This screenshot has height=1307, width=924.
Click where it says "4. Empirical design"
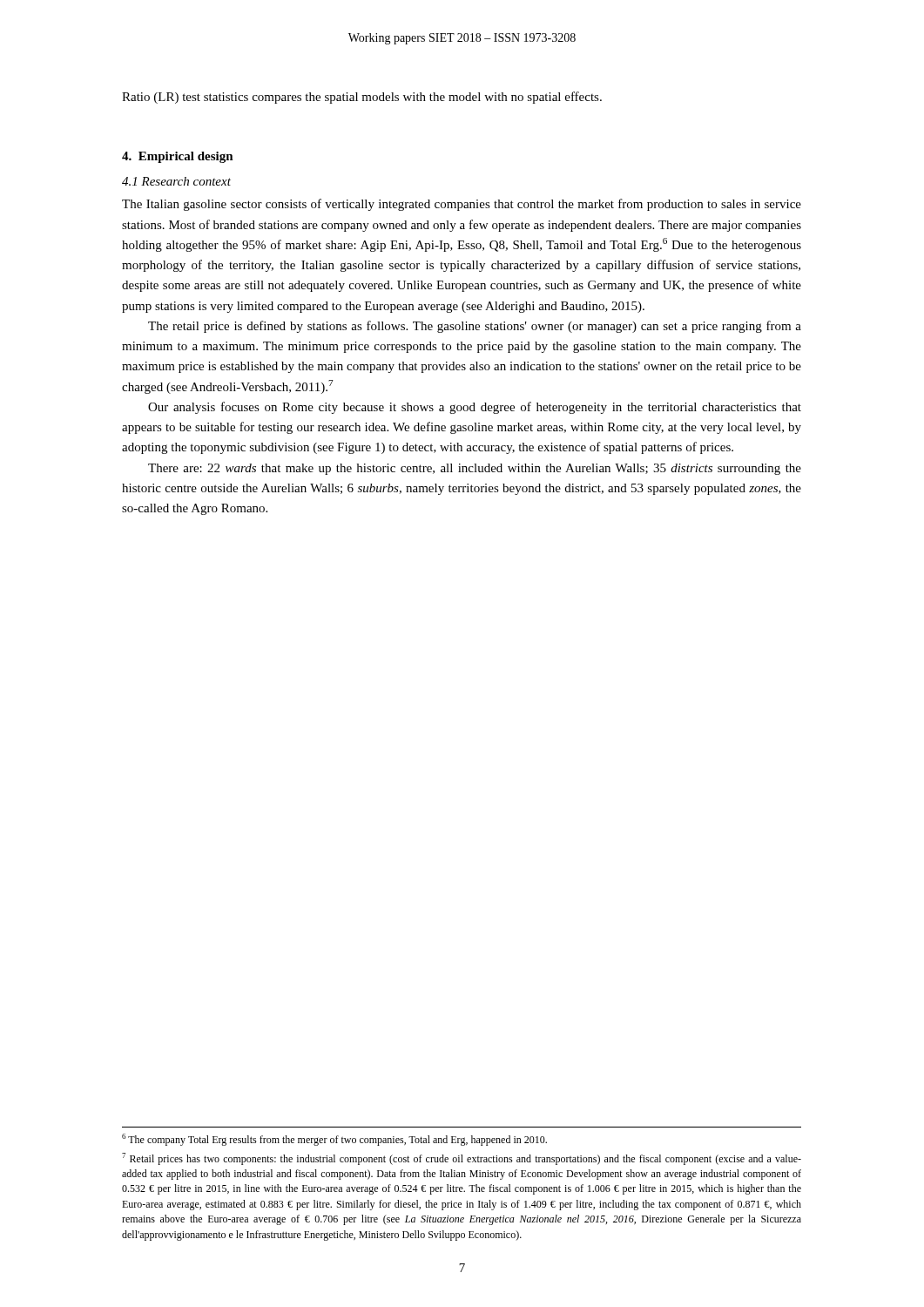(x=177, y=156)
